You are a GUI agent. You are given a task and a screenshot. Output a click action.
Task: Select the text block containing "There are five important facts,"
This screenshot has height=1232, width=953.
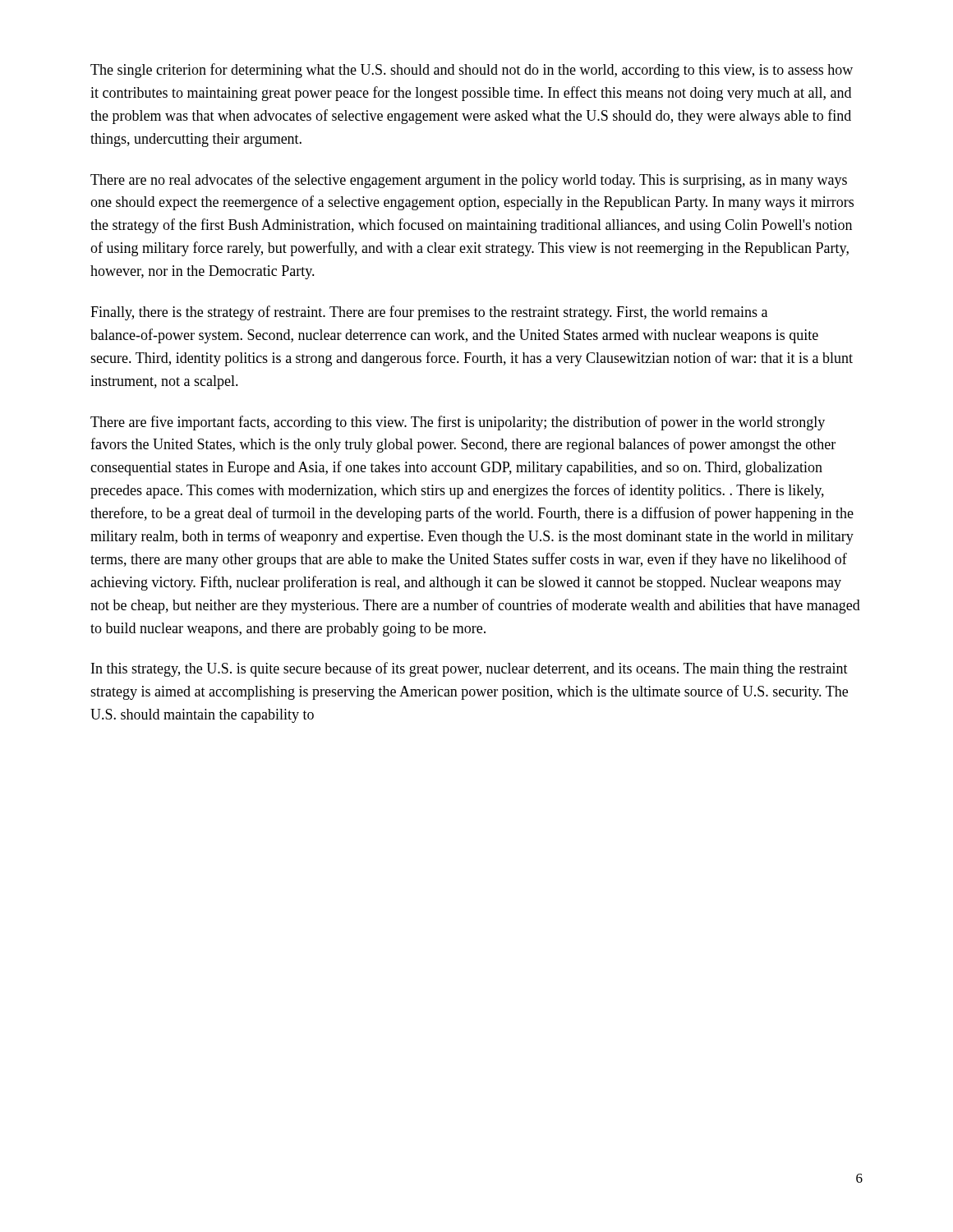pyautogui.click(x=475, y=525)
